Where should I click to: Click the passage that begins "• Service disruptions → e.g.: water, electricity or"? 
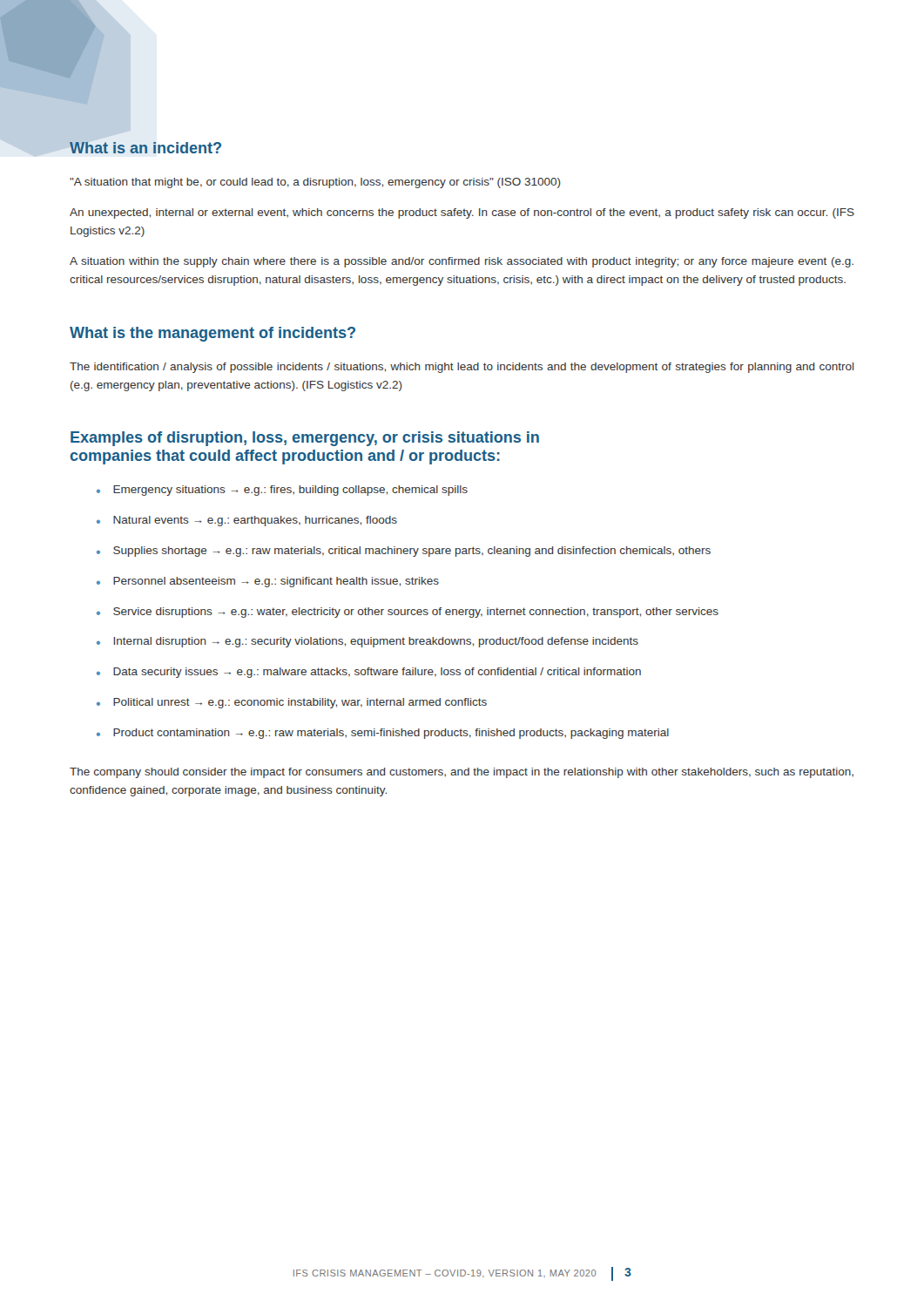pyautogui.click(x=407, y=613)
